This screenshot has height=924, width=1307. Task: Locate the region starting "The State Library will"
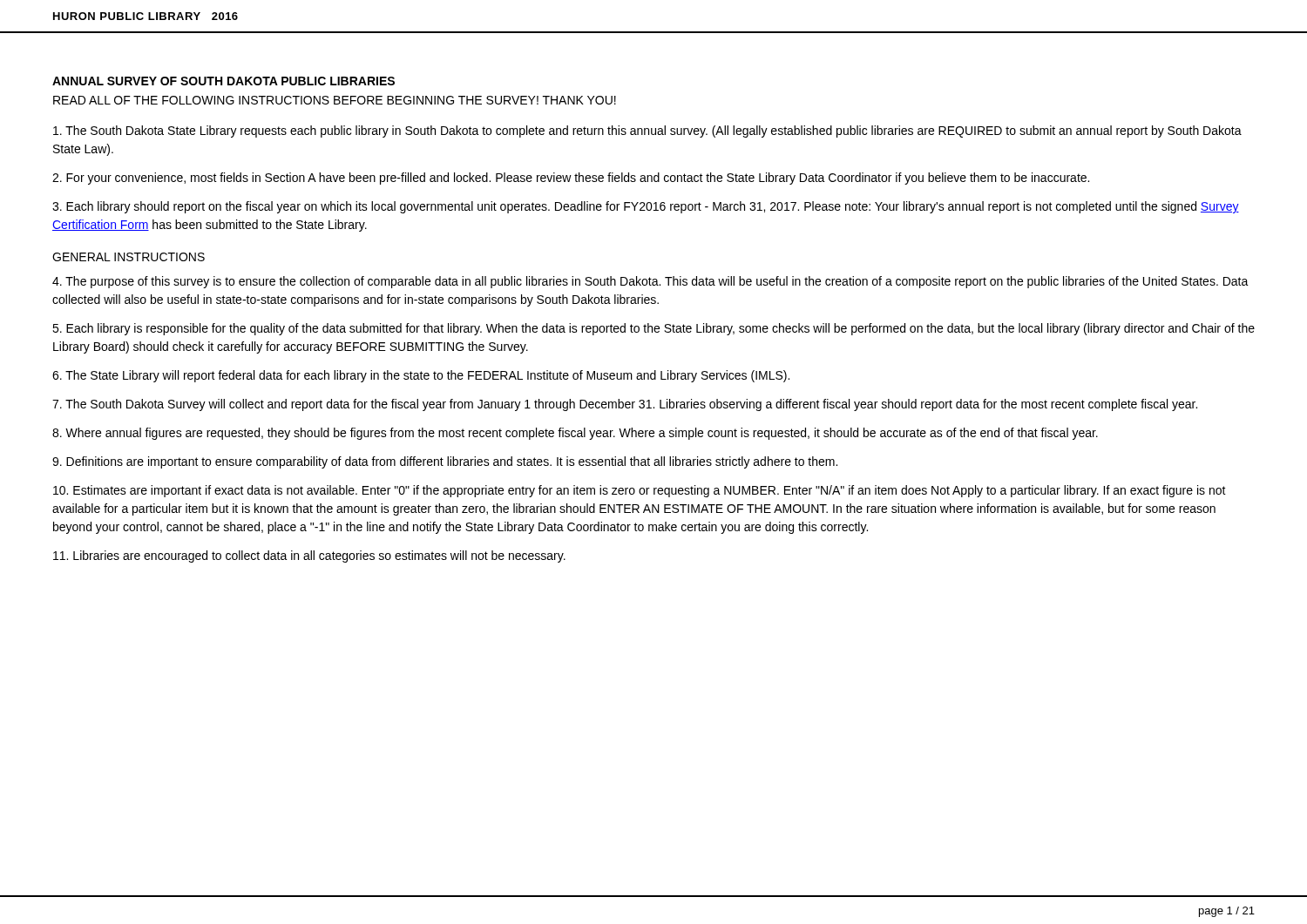(654, 376)
